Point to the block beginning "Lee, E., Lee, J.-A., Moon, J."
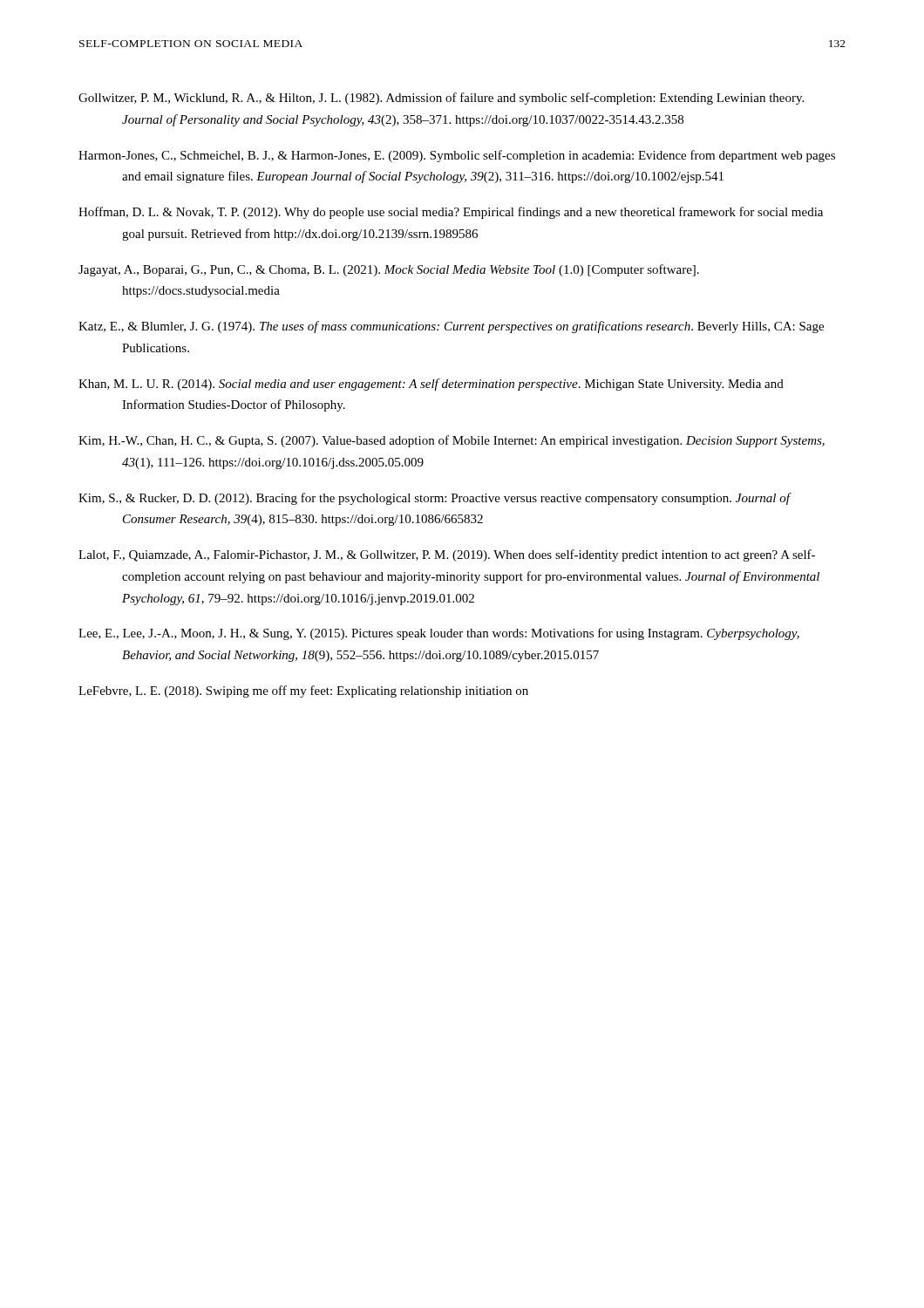This screenshot has height=1308, width=924. pos(439,644)
